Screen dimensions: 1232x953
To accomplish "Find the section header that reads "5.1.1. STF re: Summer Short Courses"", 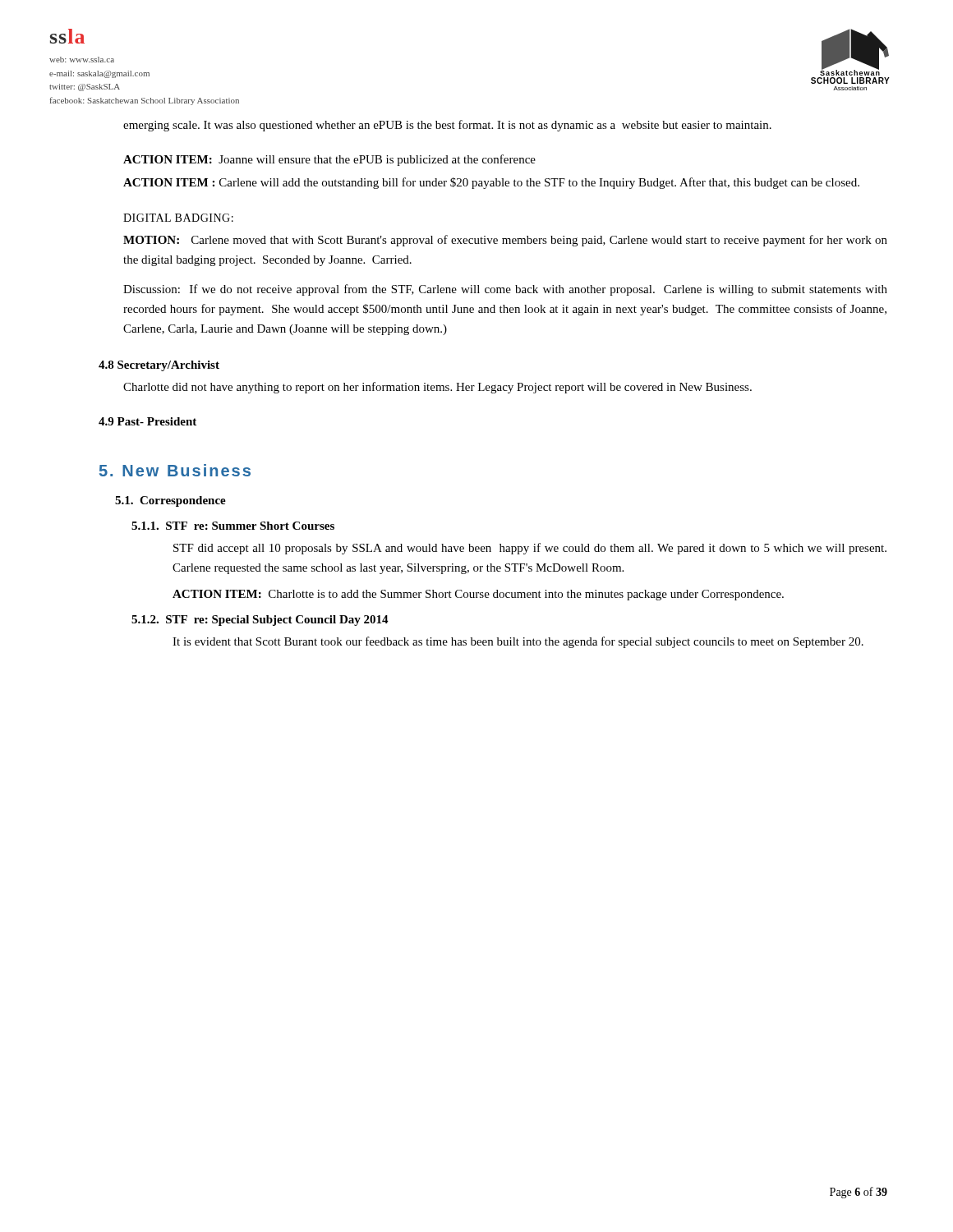I will (x=233, y=526).
